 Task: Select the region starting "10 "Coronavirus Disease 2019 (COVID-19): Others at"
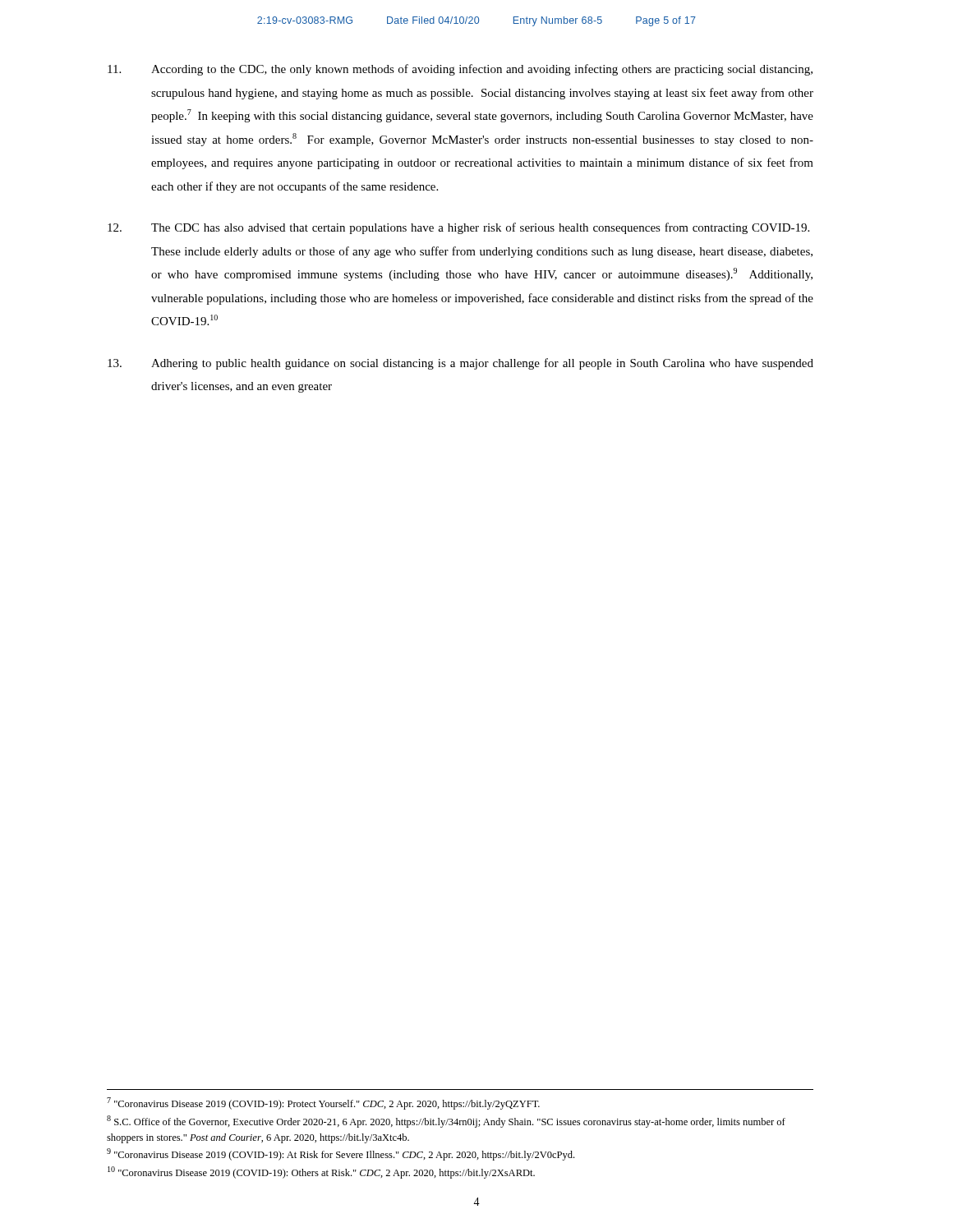click(x=321, y=1172)
